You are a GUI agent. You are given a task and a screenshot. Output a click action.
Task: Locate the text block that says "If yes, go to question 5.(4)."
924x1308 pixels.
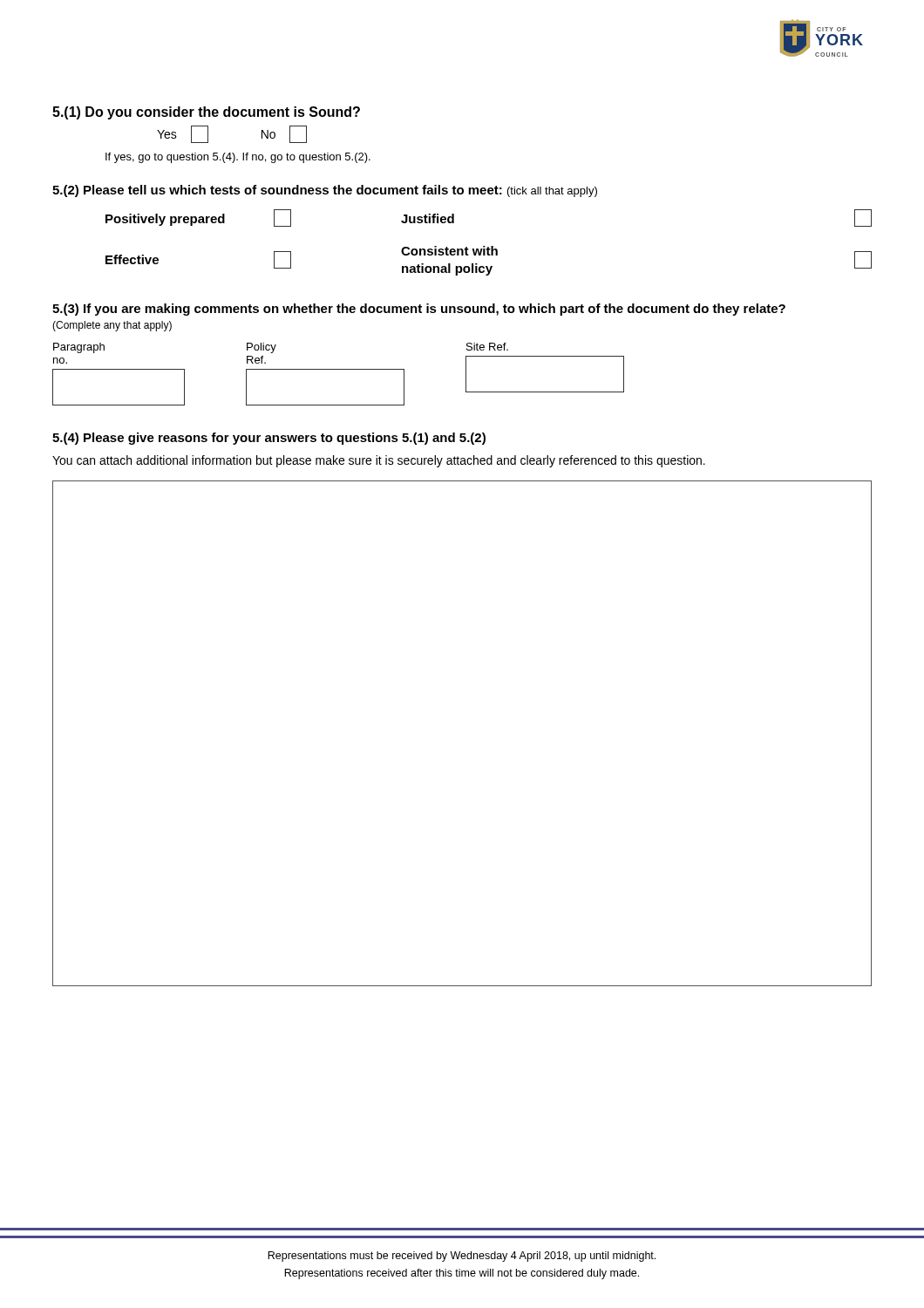pos(238,157)
